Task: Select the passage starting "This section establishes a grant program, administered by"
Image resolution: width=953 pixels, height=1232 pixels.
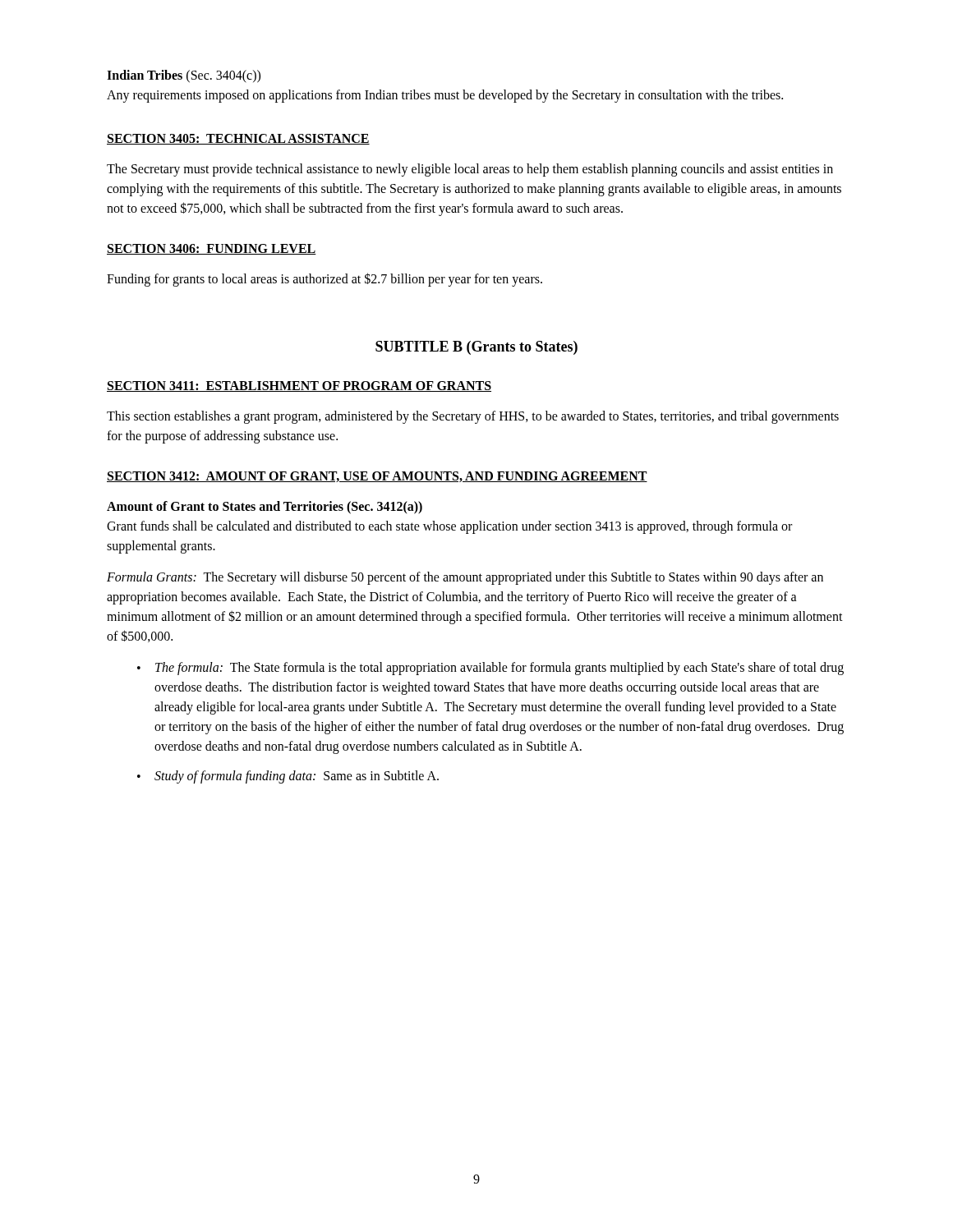Action: [x=473, y=426]
